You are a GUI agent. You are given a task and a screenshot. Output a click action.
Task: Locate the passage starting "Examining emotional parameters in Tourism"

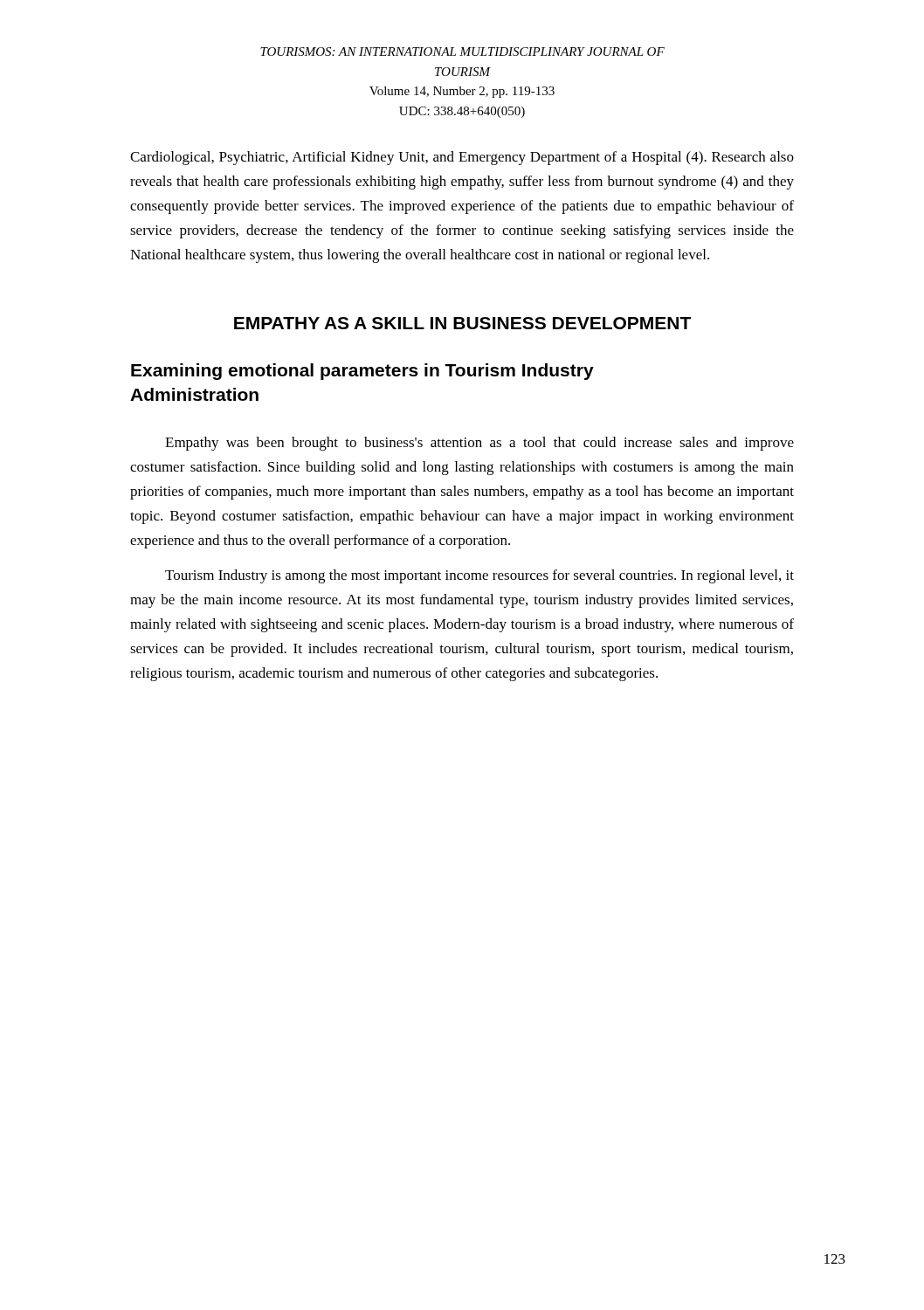pyautogui.click(x=362, y=382)
